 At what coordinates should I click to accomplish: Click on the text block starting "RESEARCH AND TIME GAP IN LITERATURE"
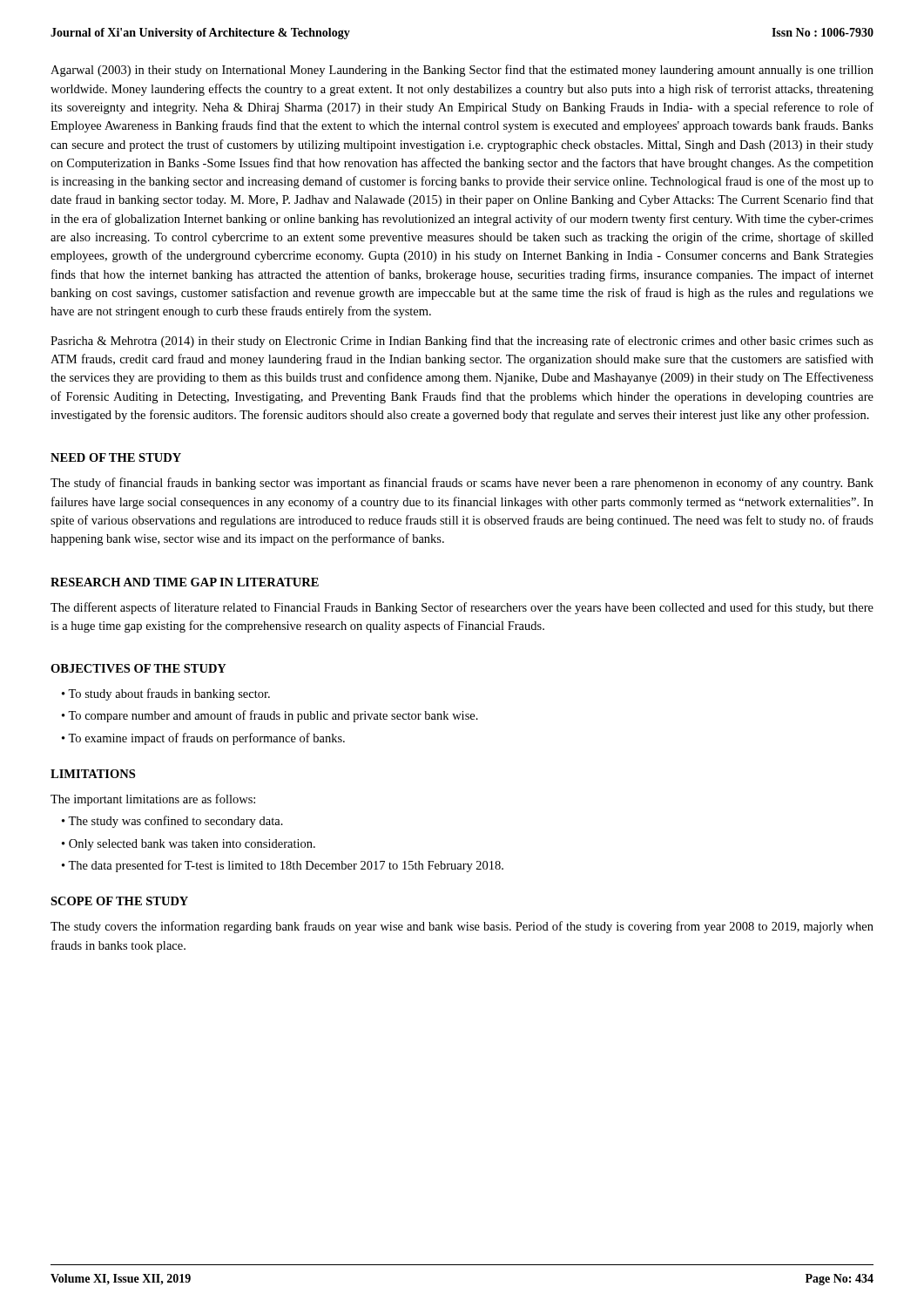pyautogui.click(x=185, y=582)
